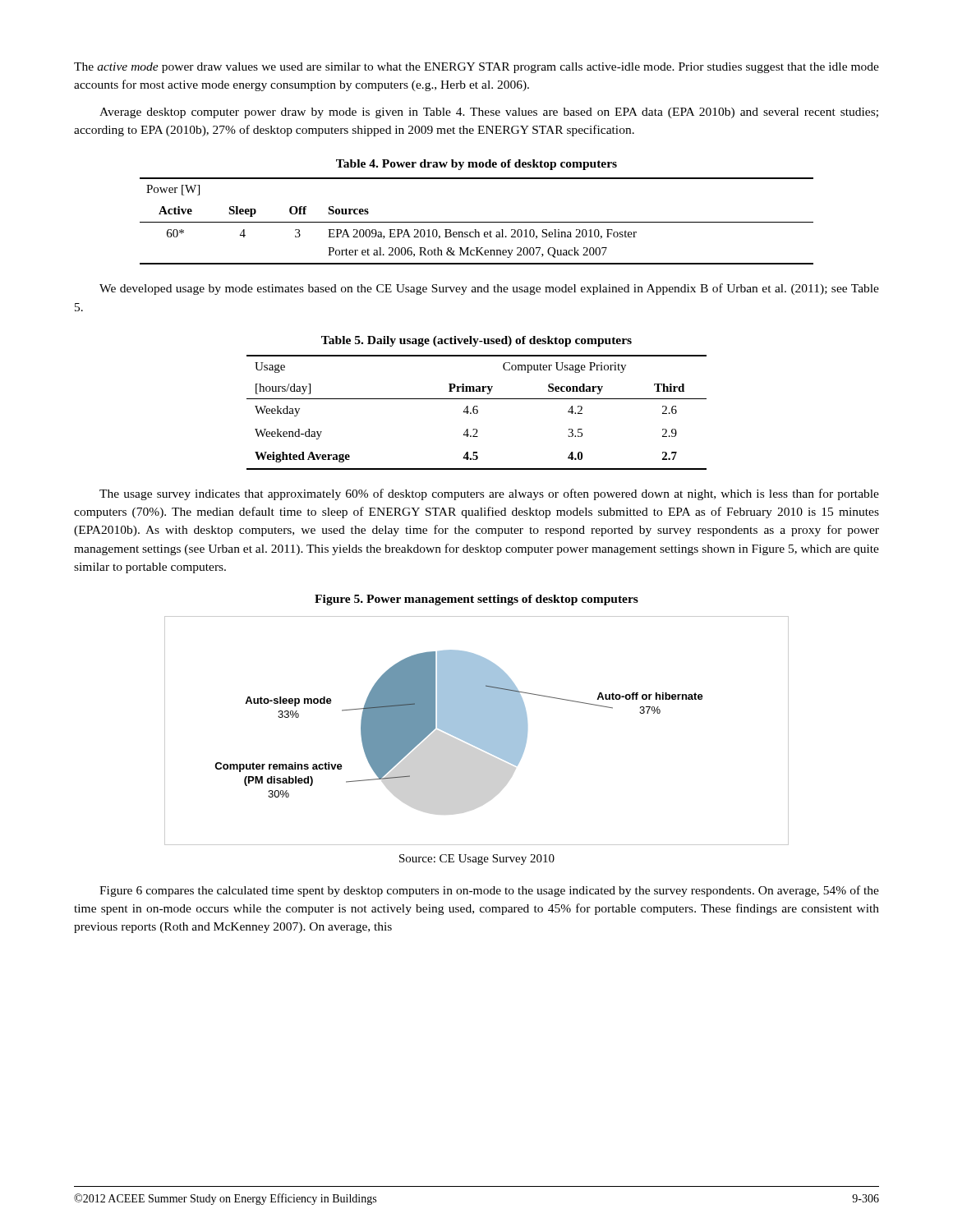The height and width of the screenshot is (1232, 953).
Task: Locate the caption that reads "Table 5. Daily usage (actively-used) of"
Action: [476, 340]
